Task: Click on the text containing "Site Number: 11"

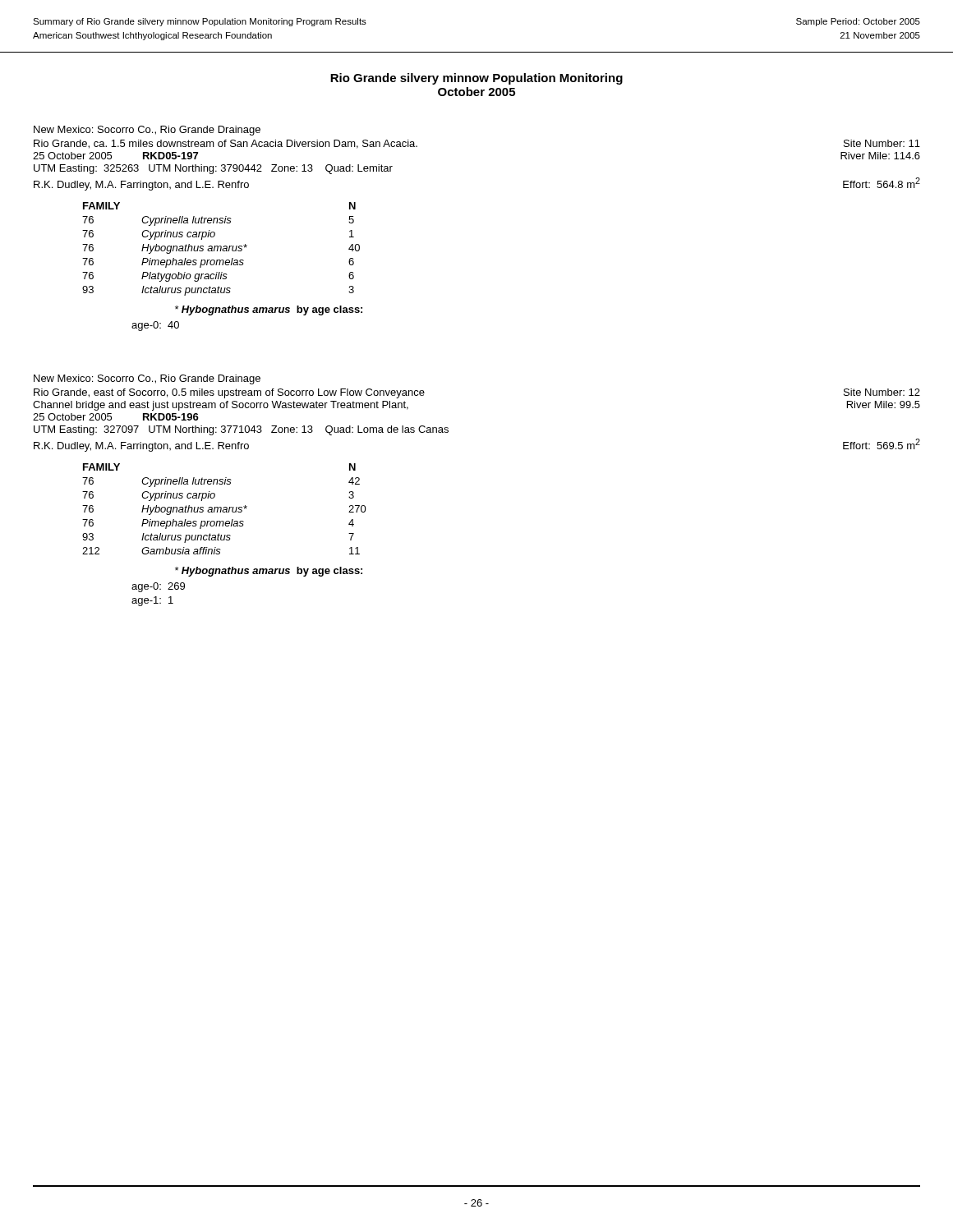Action: click(x=882, y=143)
